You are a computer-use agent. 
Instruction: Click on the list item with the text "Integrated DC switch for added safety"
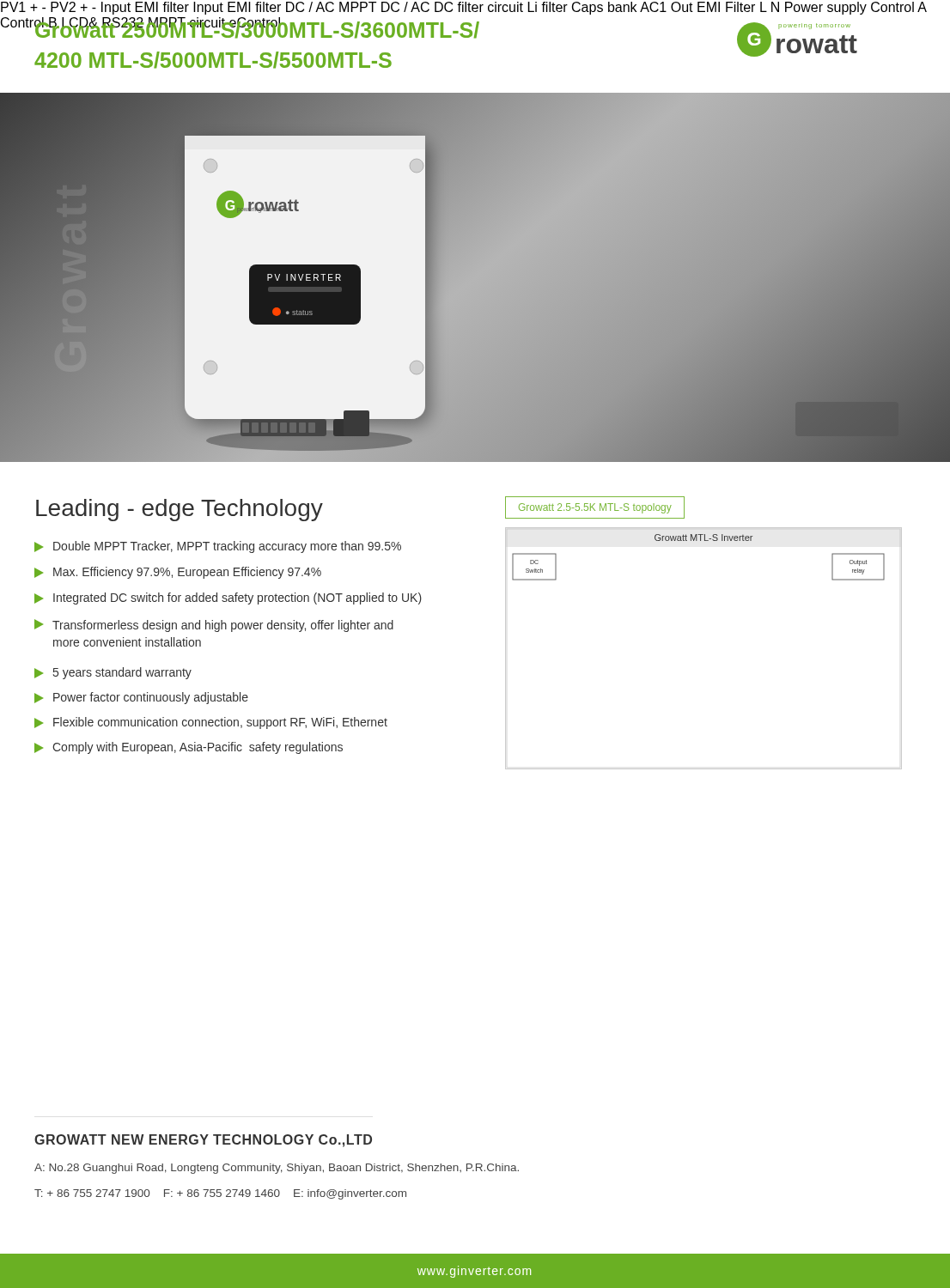[253, 598]
